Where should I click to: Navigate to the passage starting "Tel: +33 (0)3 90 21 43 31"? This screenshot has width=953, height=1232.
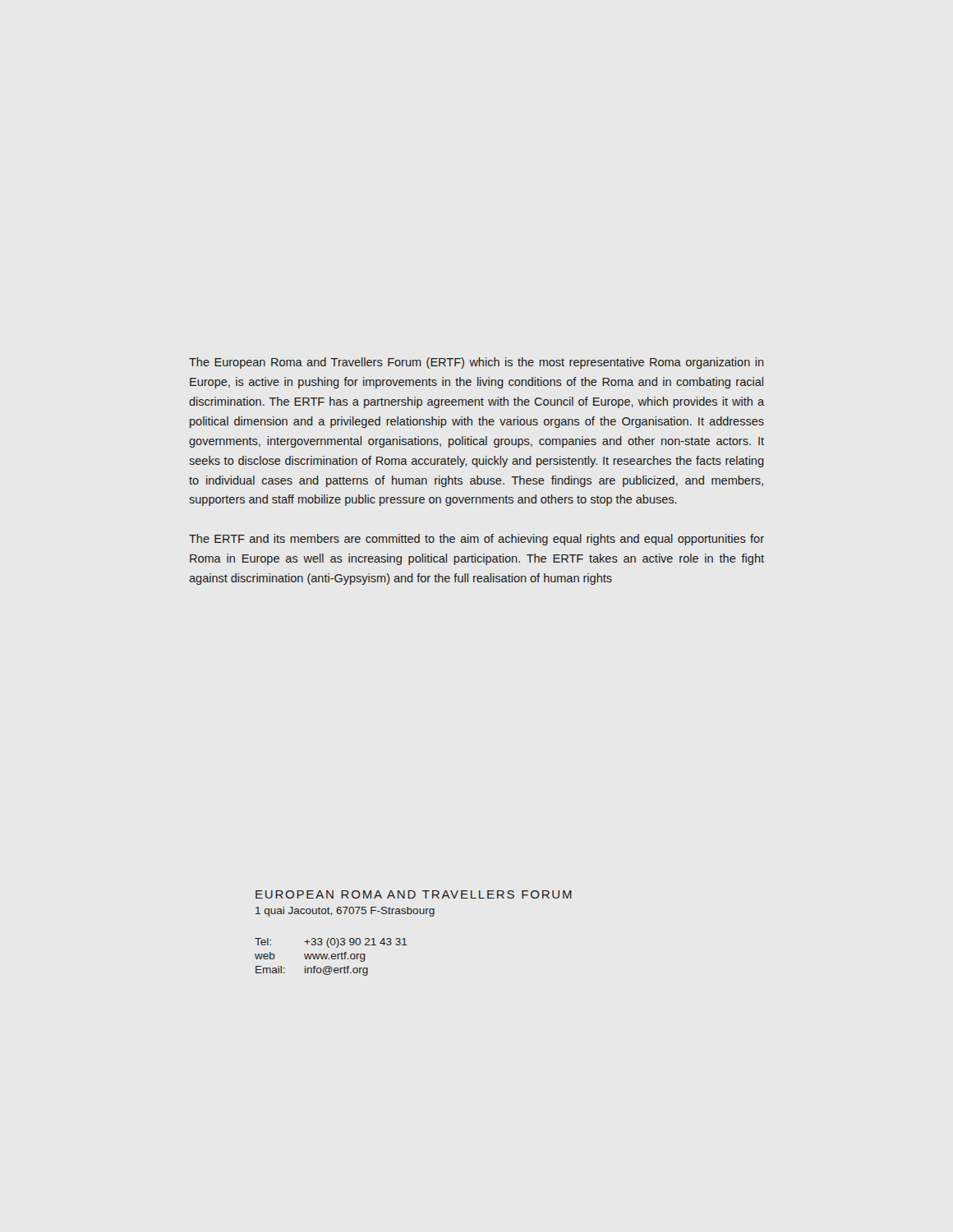click(331, 956)
